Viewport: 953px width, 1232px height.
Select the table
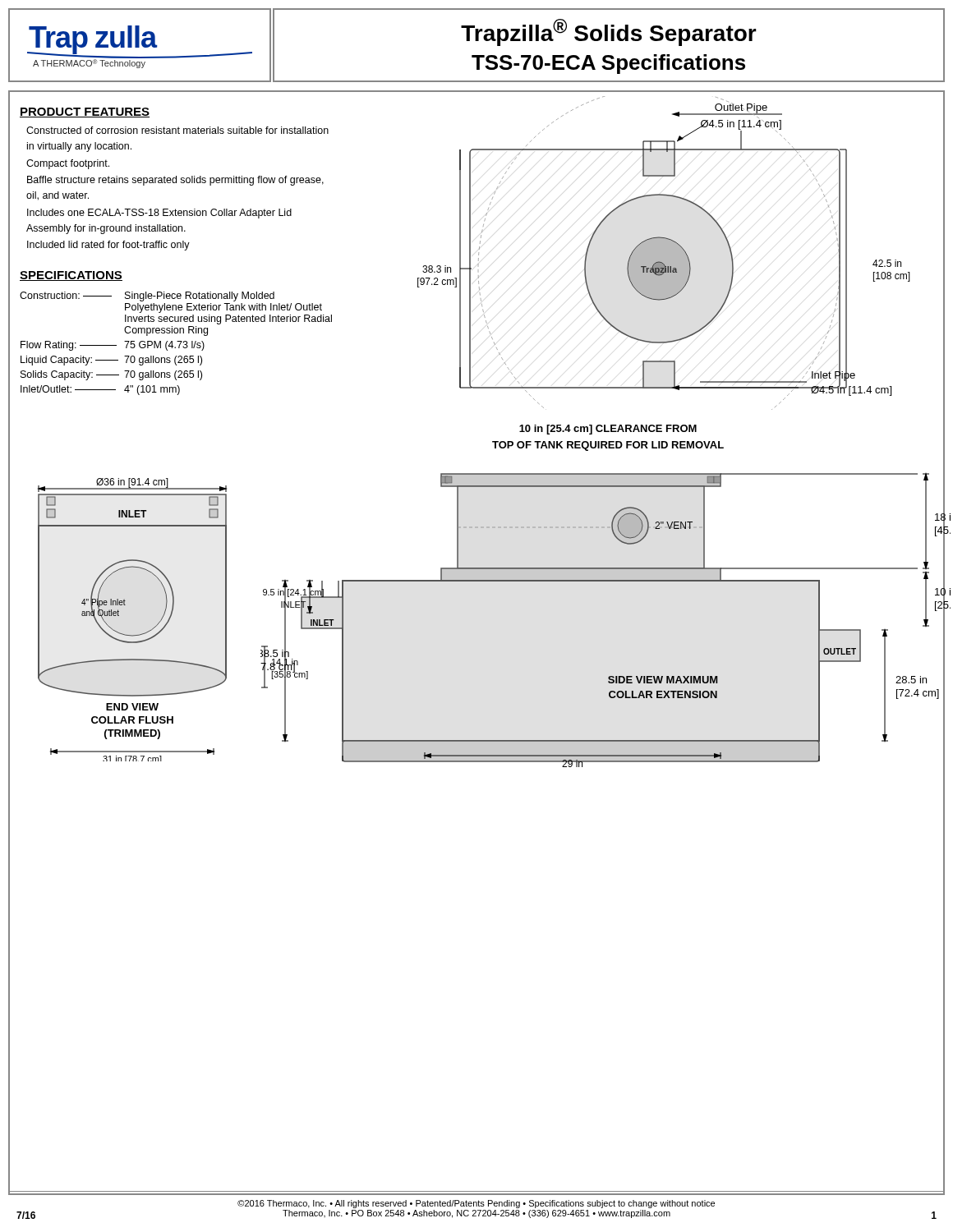tap(178, 342)
